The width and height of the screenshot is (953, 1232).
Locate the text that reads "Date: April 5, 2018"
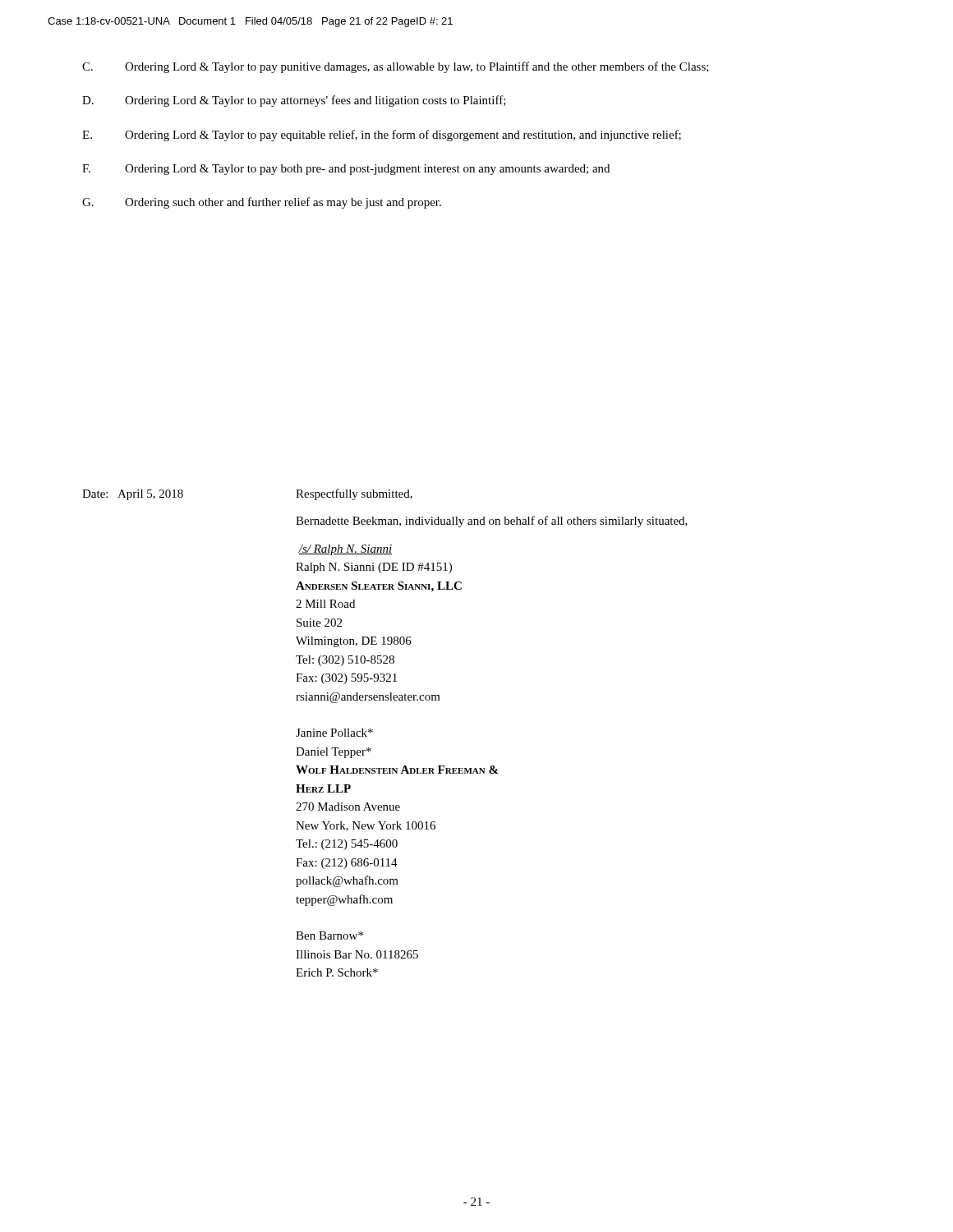click(133, 494)
